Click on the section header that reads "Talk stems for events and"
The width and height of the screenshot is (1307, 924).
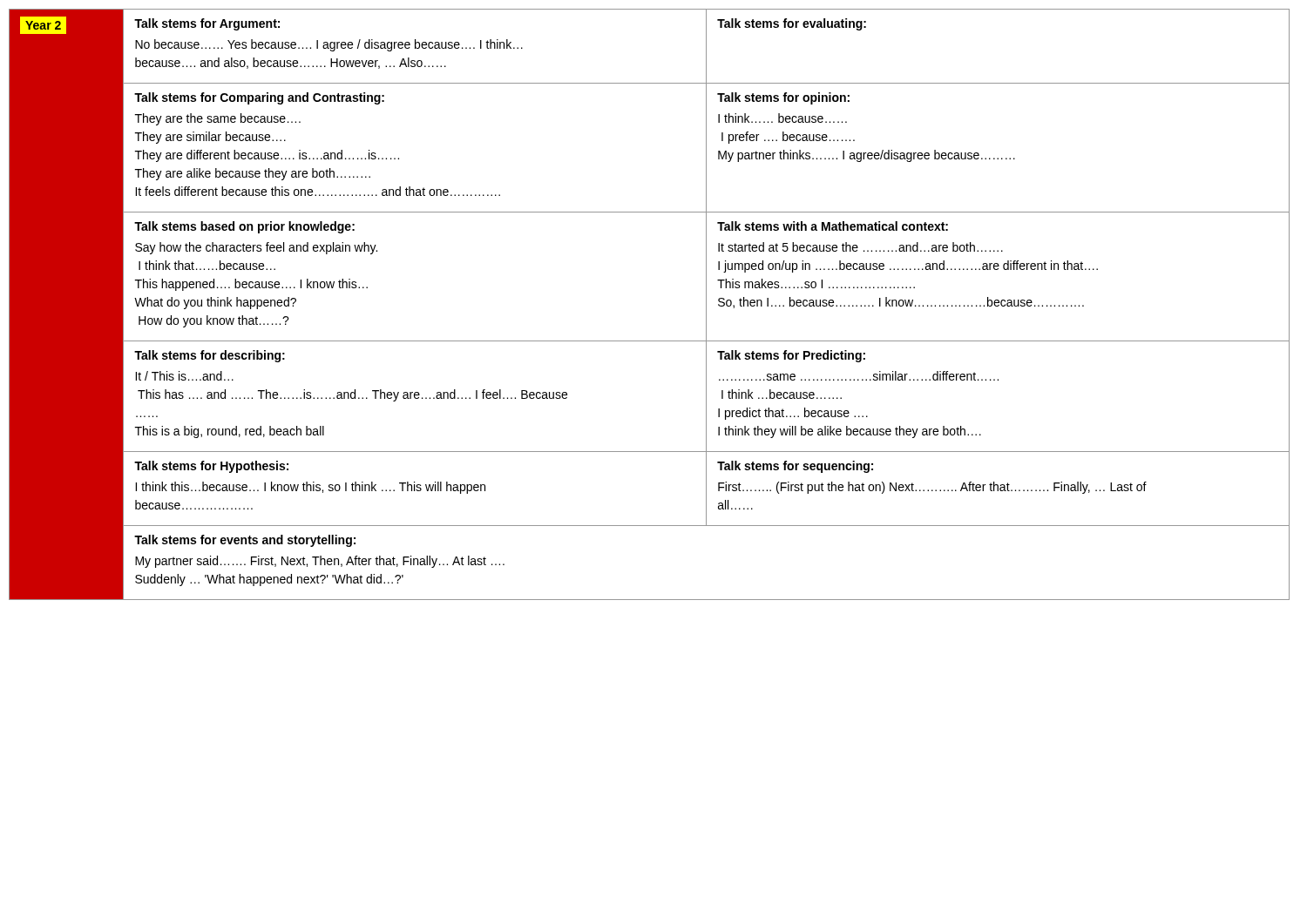pos(246,540)
